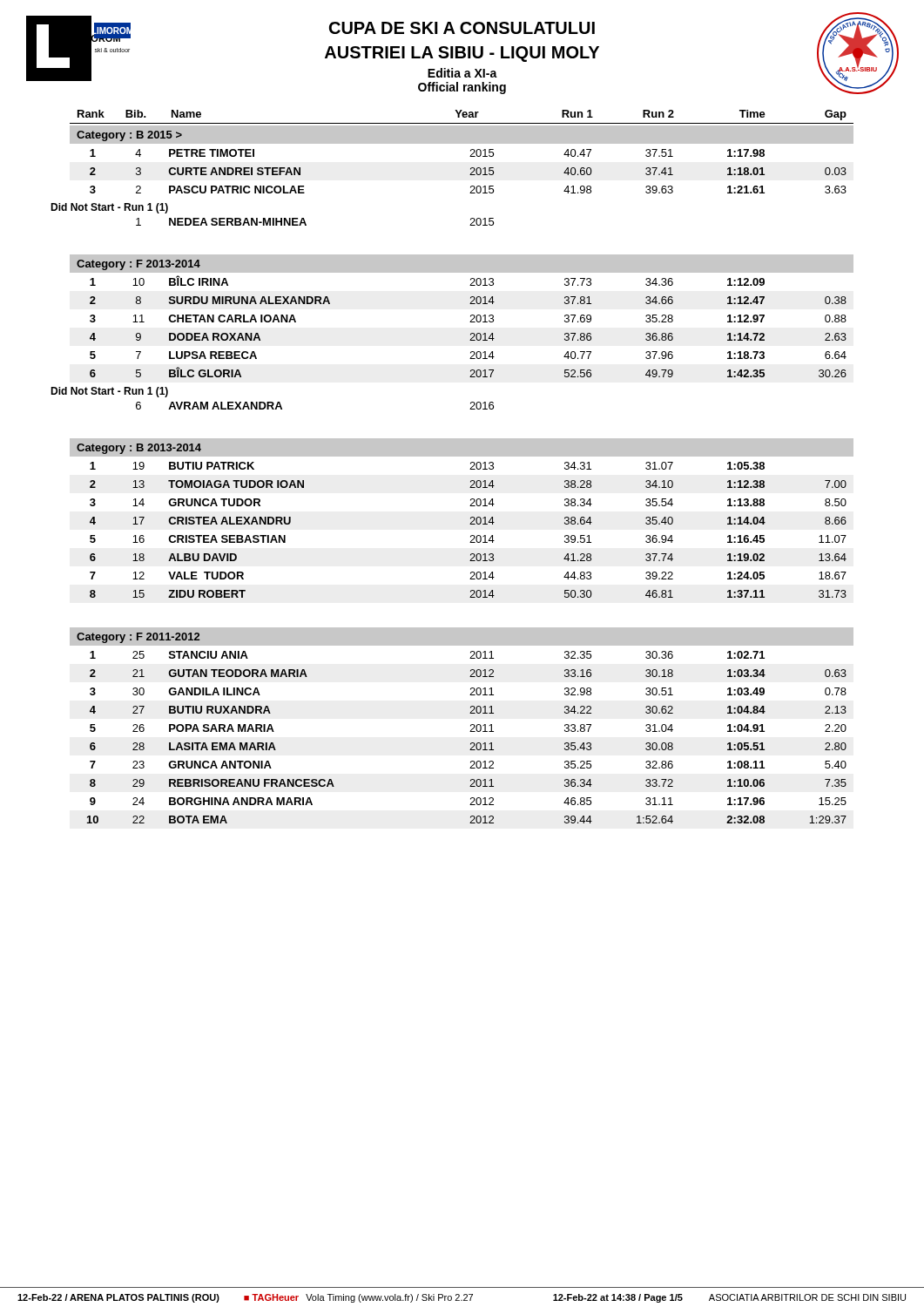Viewport: 924px width, 1307px height.
Task: Click on the table containing "GANDILA ILINCA"
Action: (x=462, y=728)
